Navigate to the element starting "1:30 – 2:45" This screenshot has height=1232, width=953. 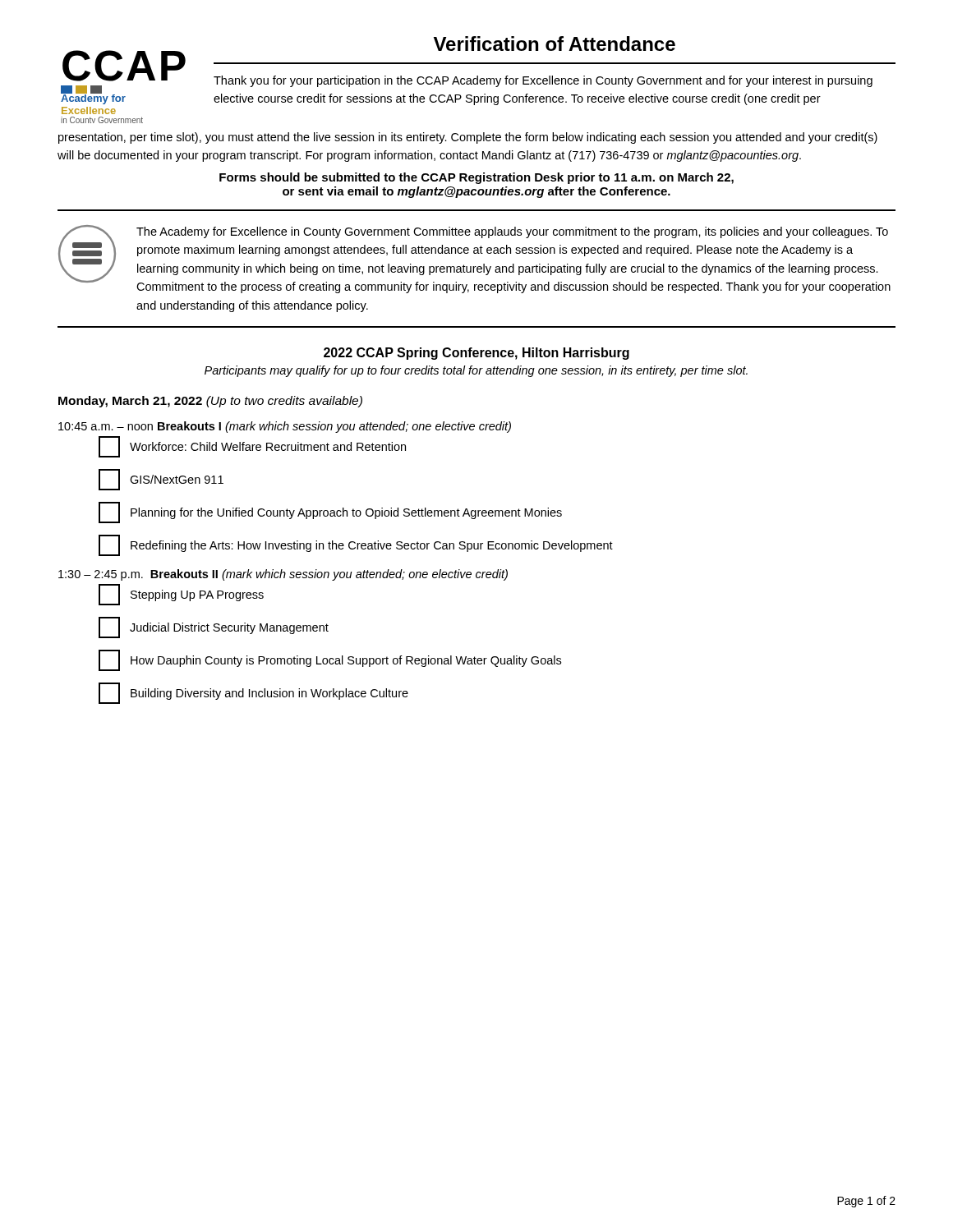point(283,574)
